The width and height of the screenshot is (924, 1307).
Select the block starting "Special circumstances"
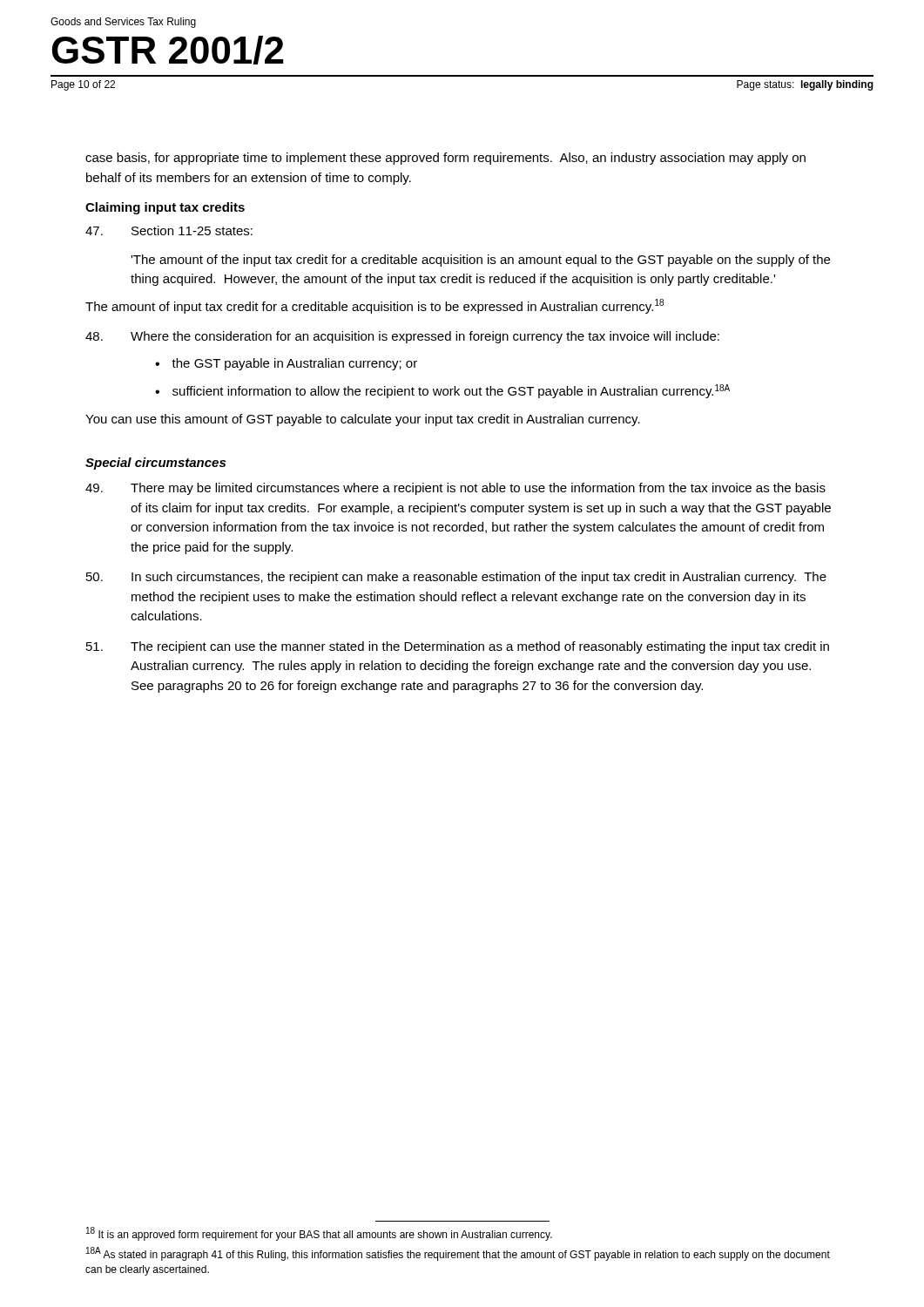coord(156,462)
